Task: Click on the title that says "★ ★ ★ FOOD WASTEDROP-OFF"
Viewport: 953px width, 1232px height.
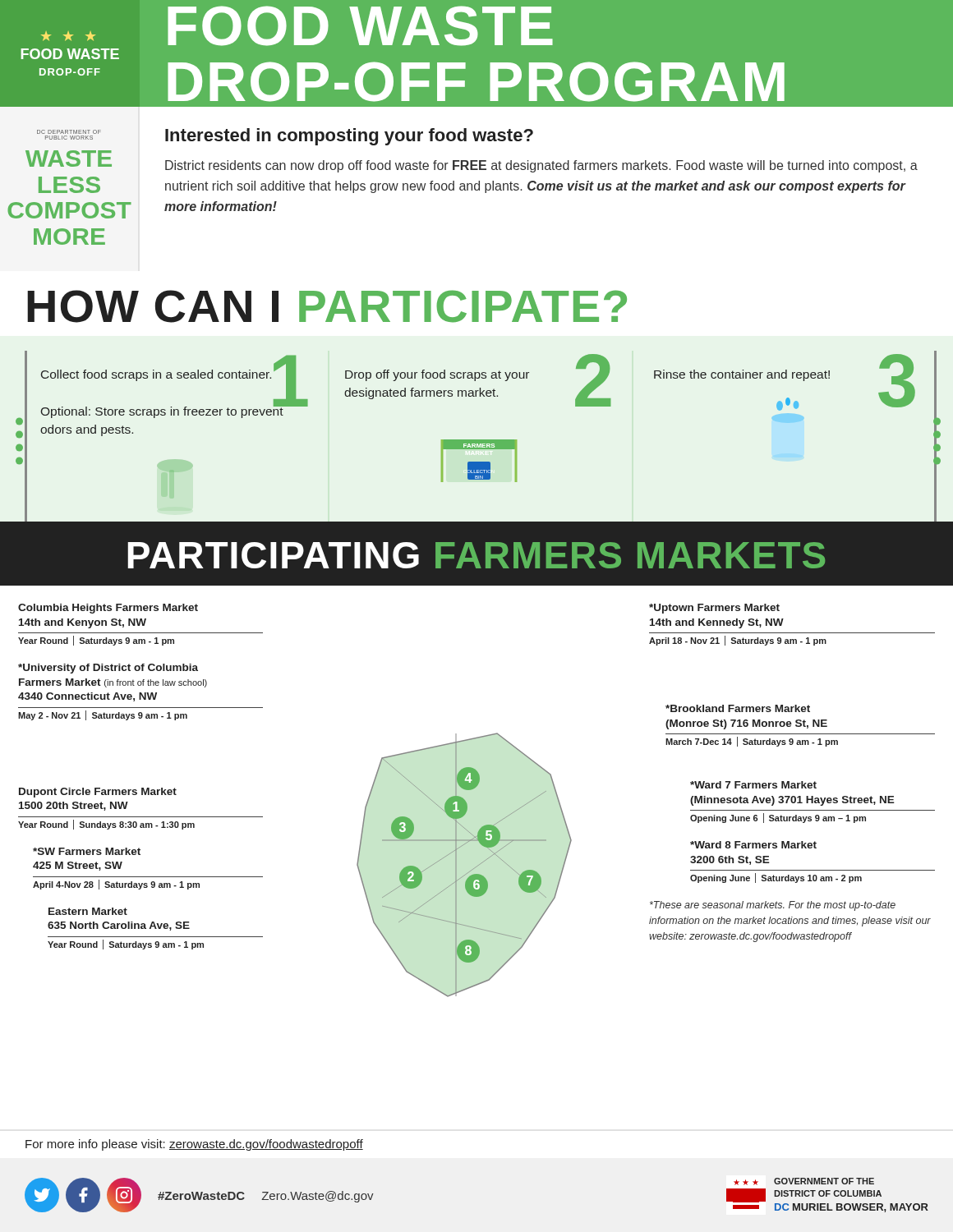Action: click(476, 53)
